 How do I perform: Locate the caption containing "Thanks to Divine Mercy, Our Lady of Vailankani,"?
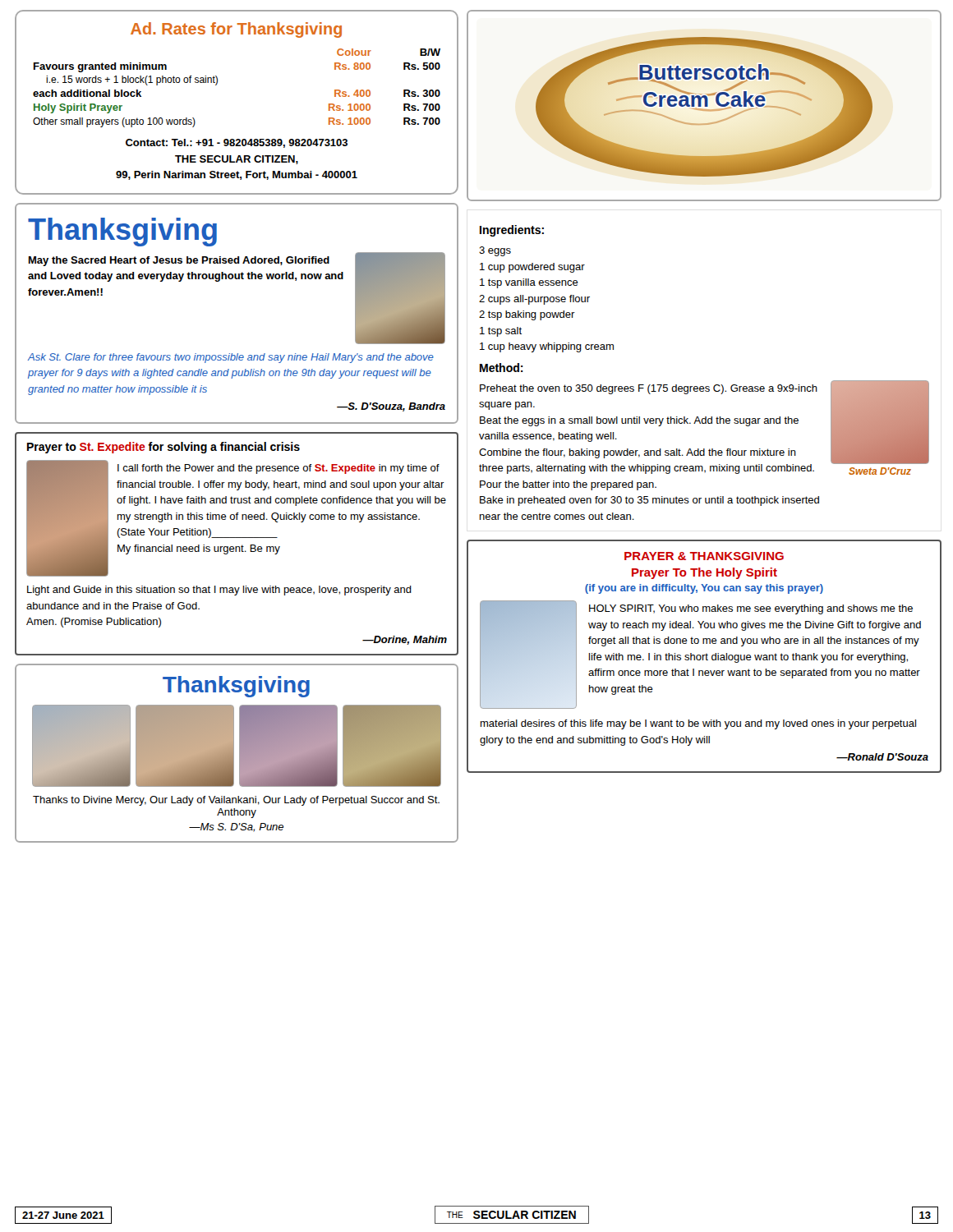click(237, 805)
